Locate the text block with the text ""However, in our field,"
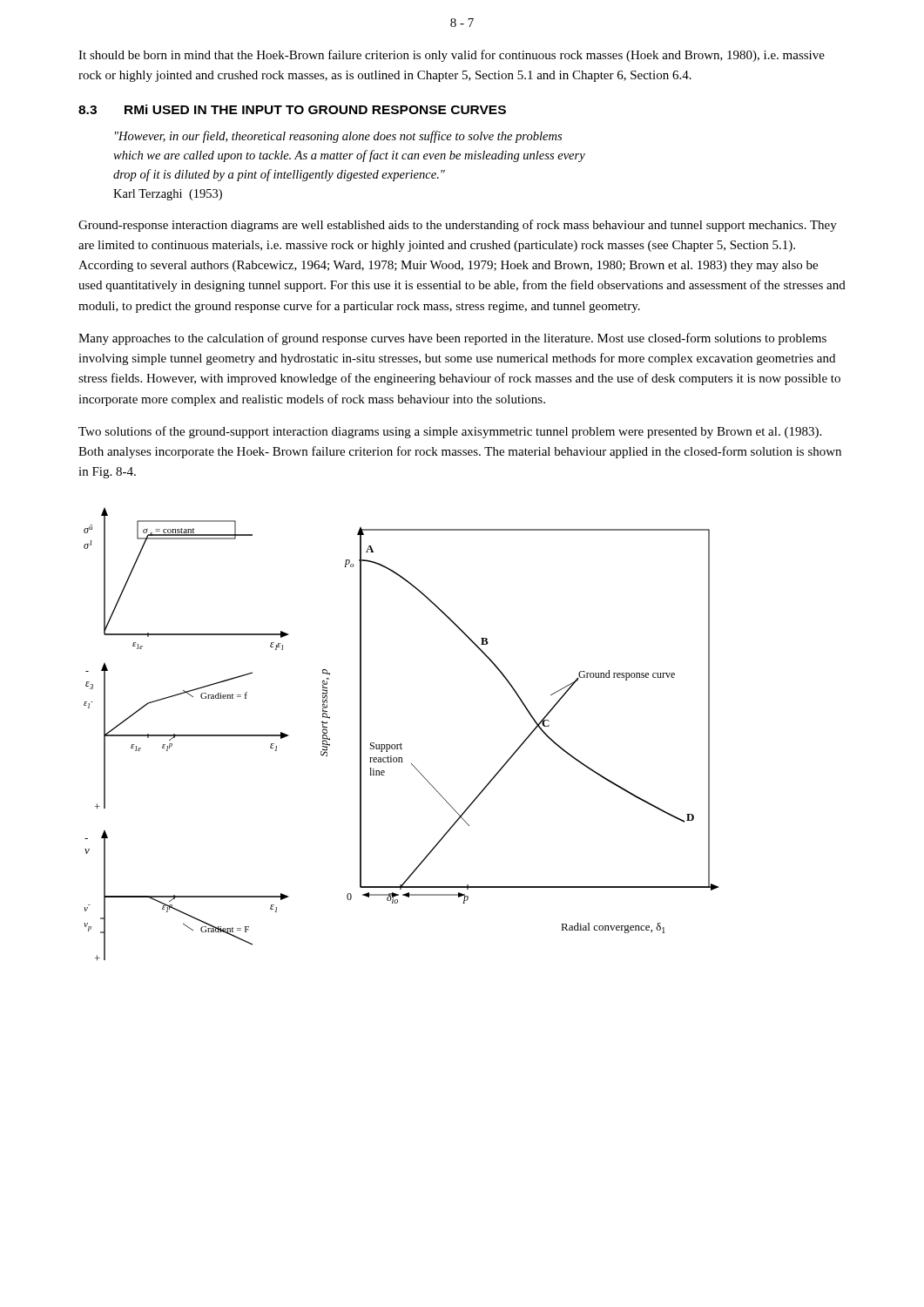The width and height of the screenshot is (924, 1307). coord(349,164)
